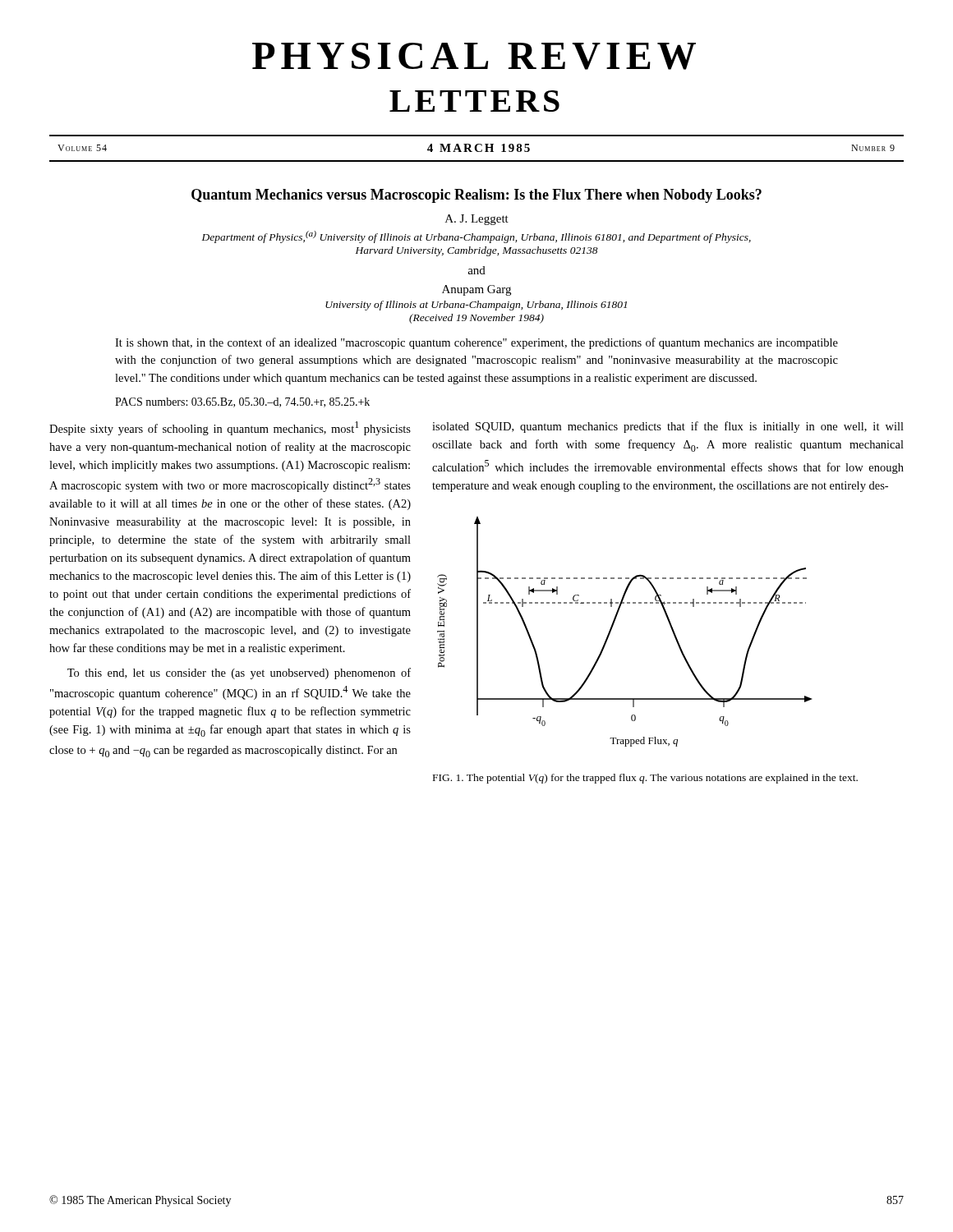Click on the text block that reads "Despite sixty years of schooling in quantum mechanics,"

pyautogui.click(x=230, y=589)
